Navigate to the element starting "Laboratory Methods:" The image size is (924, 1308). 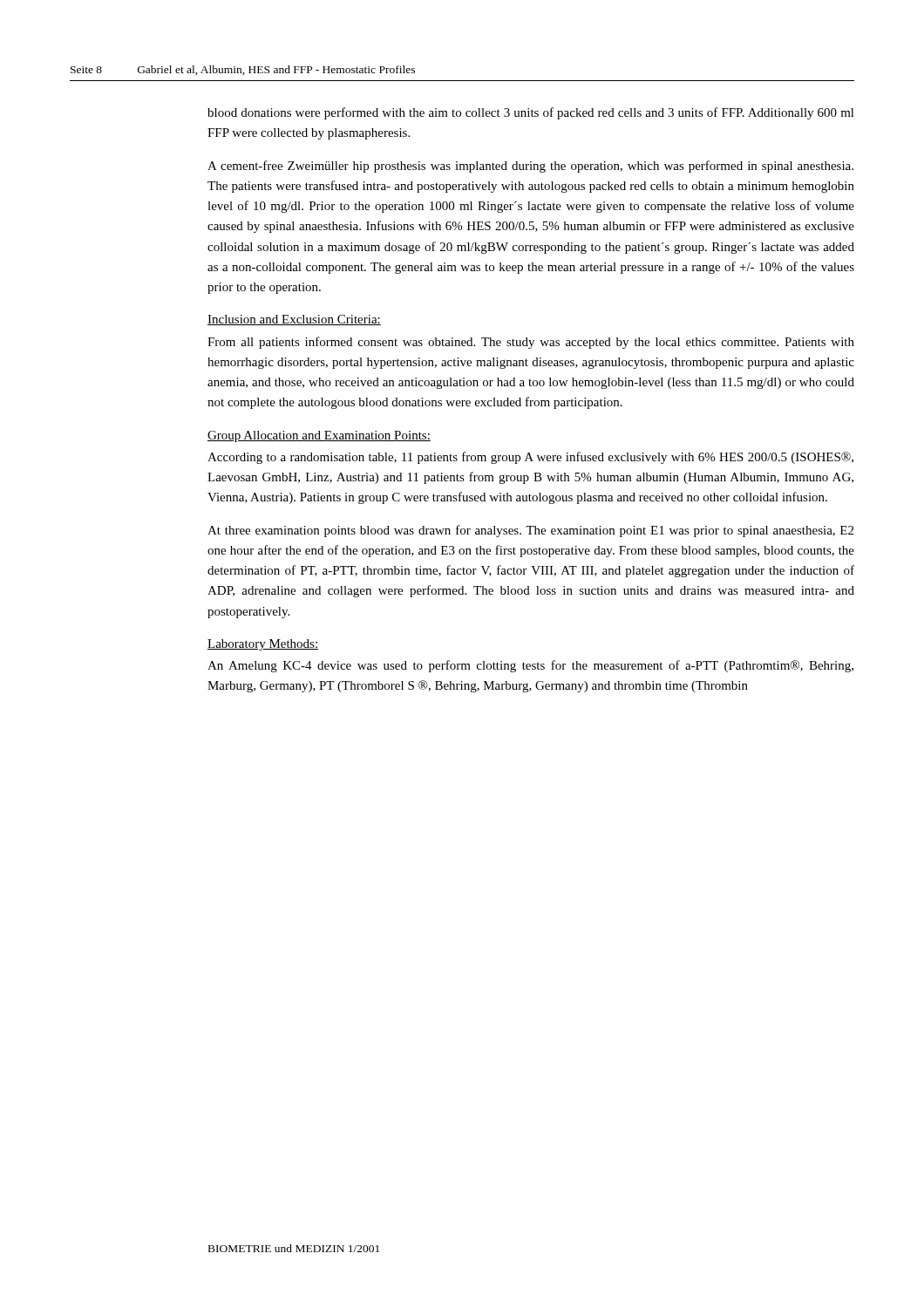coord(263,643)
